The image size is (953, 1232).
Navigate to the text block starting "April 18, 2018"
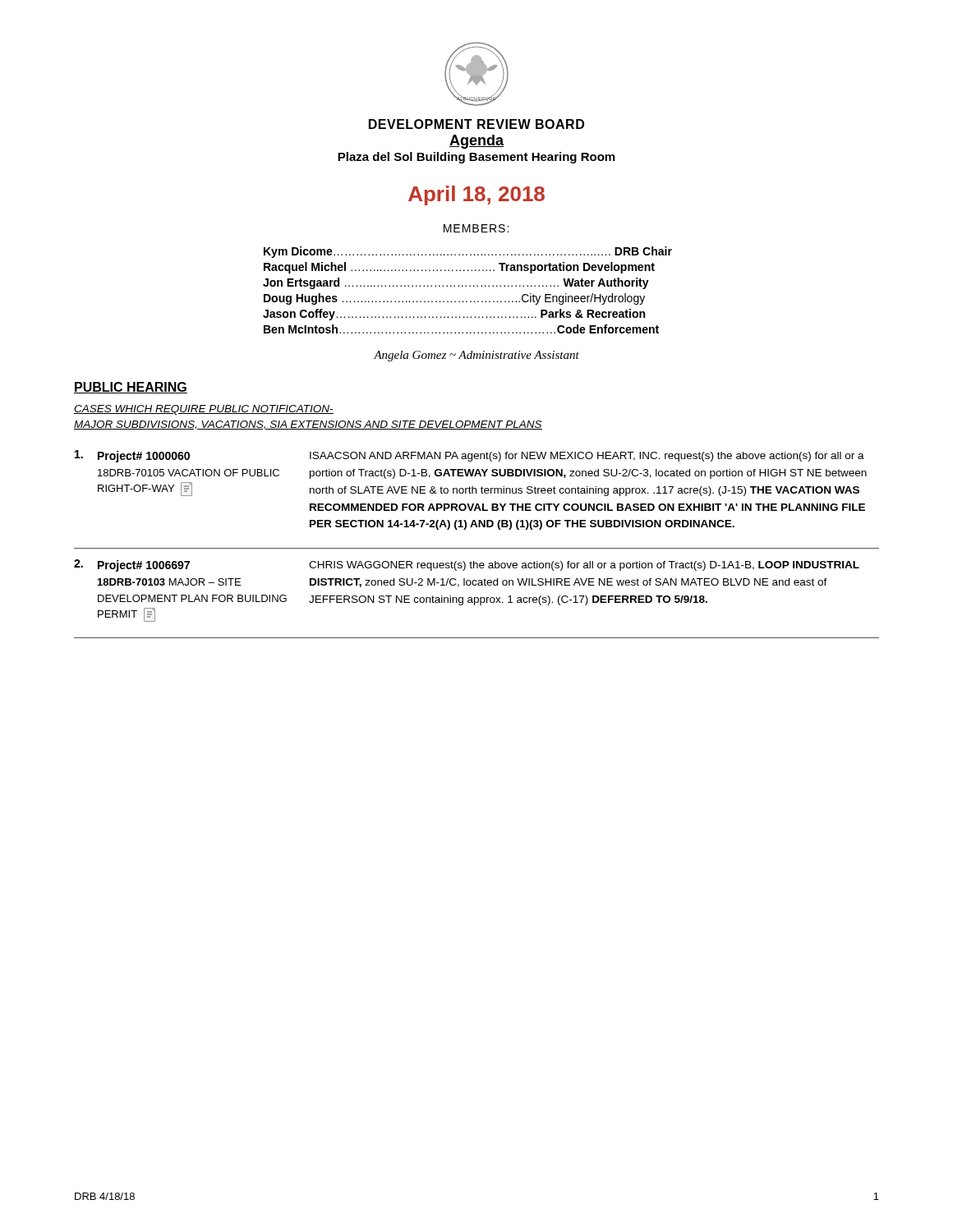(476, 194)
